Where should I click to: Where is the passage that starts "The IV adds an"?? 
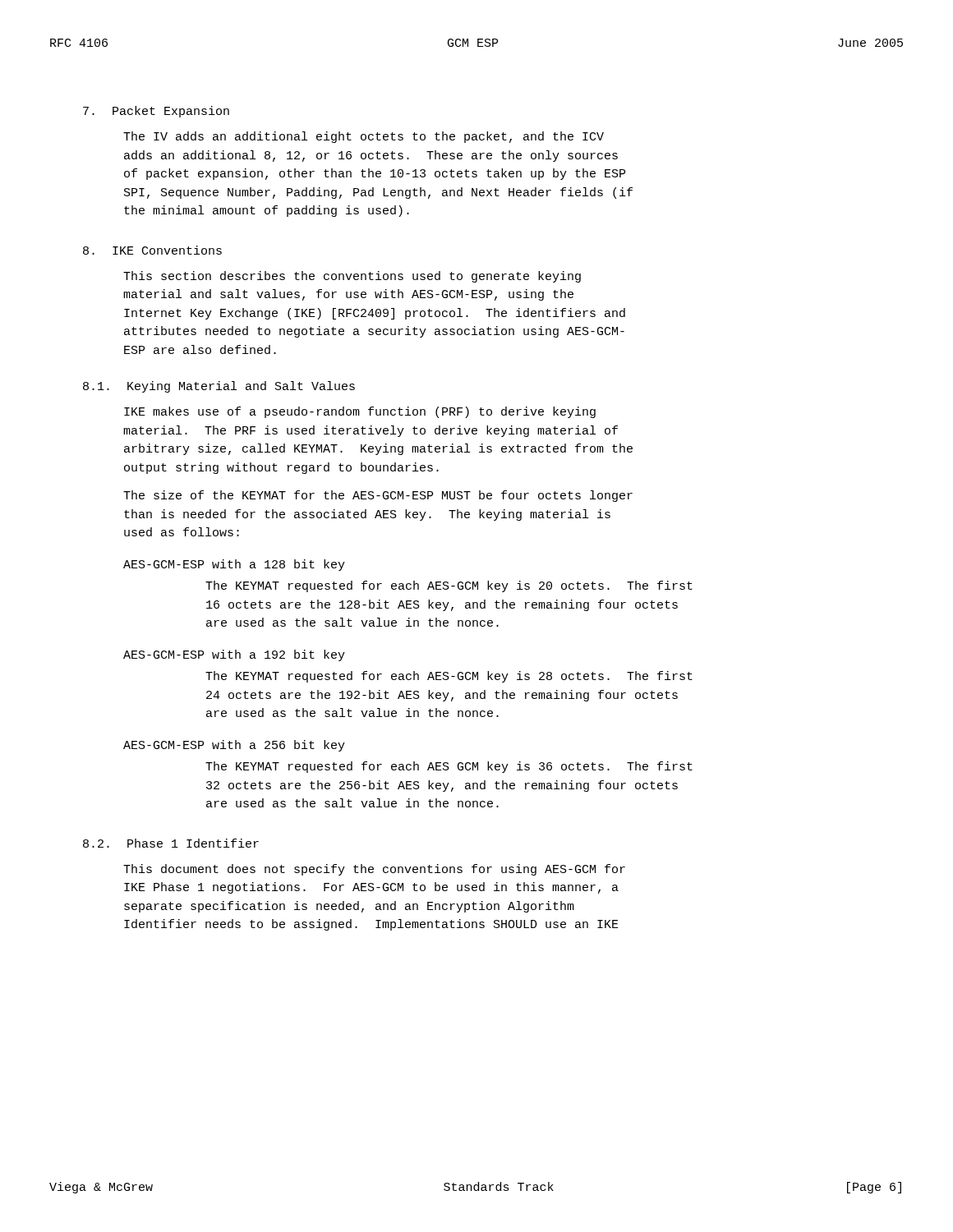point(378,175)
